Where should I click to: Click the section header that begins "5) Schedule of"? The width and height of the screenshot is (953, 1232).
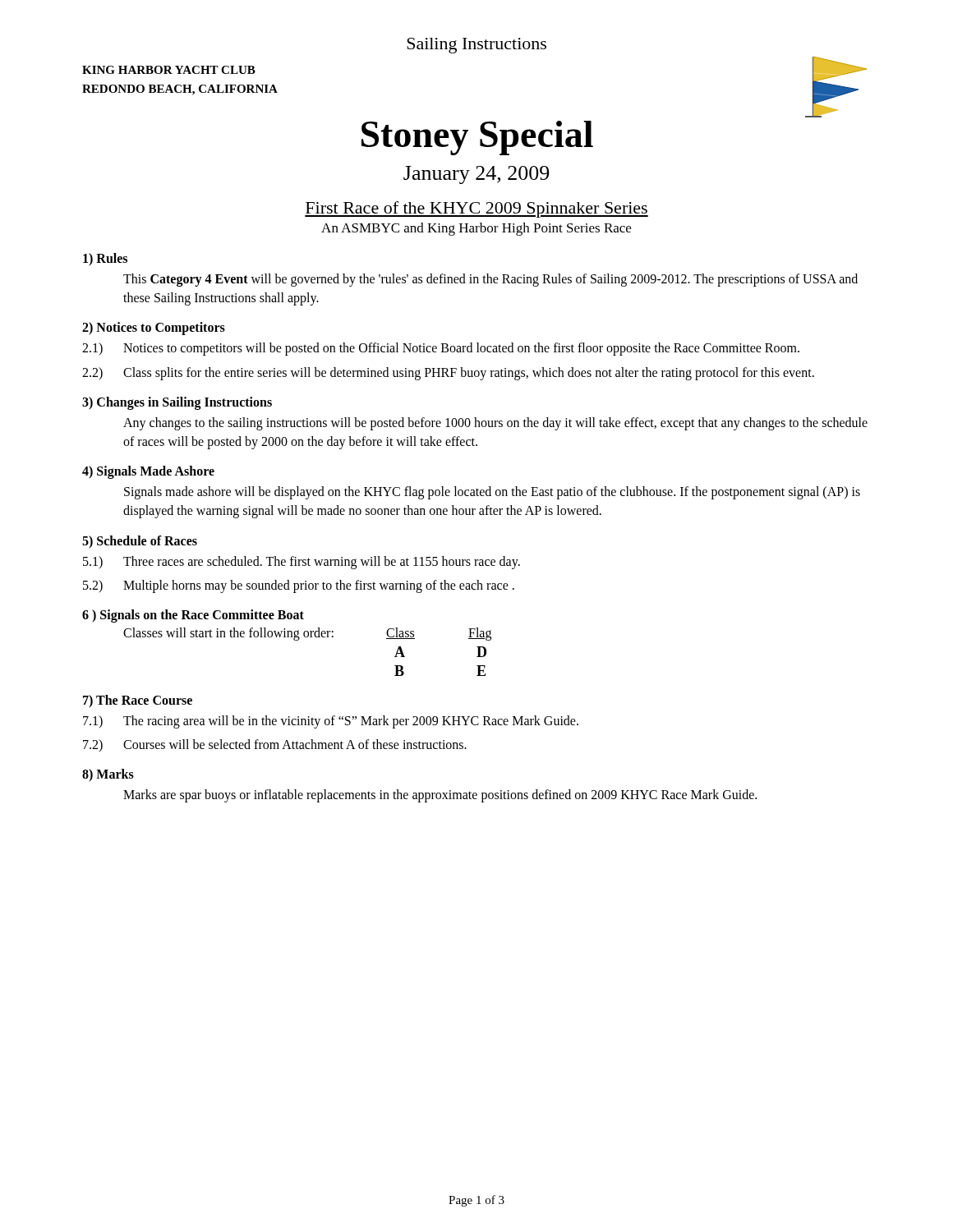pyautogui.click(x=140, y=540)
